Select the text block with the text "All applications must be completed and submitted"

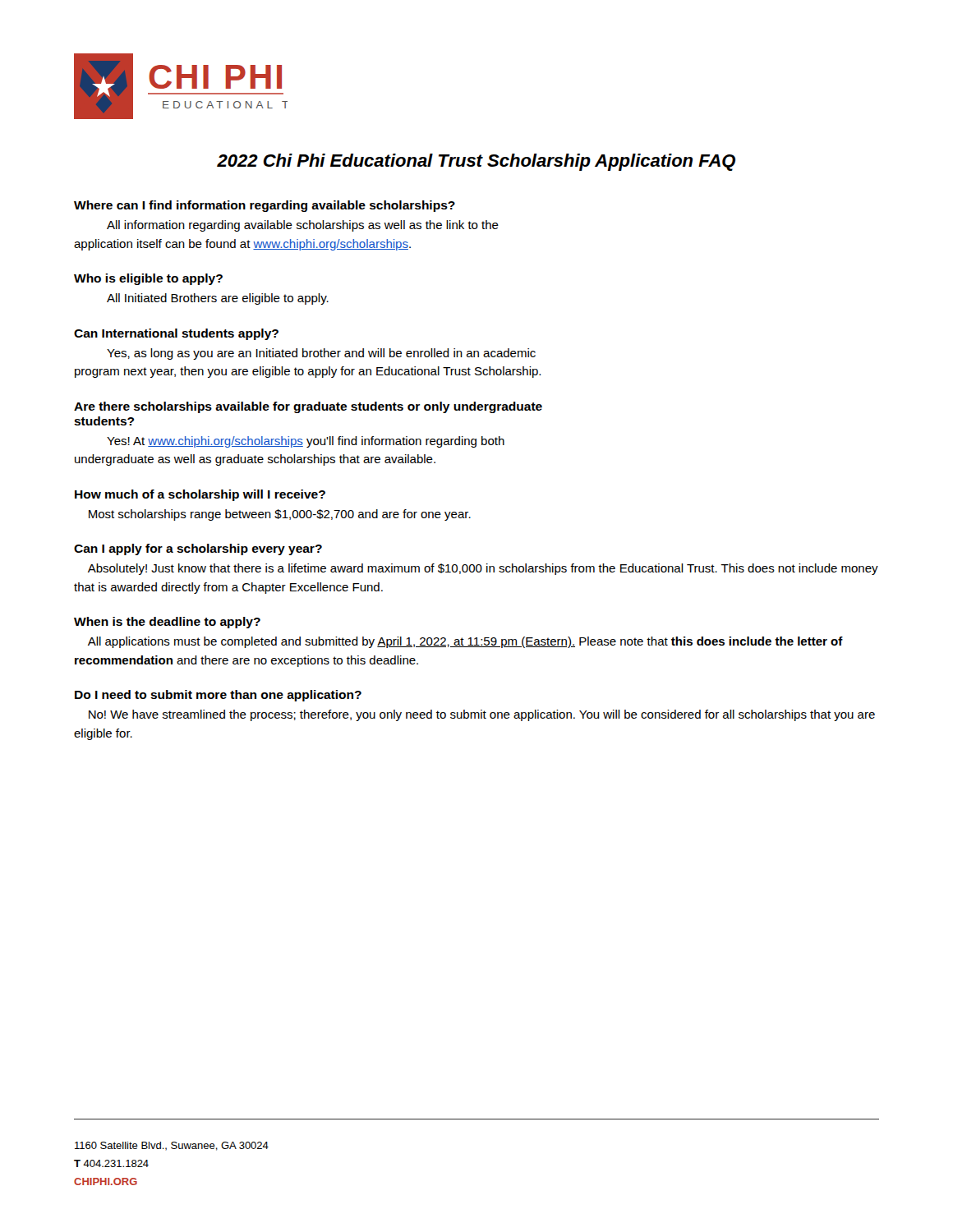click(458, 650)
